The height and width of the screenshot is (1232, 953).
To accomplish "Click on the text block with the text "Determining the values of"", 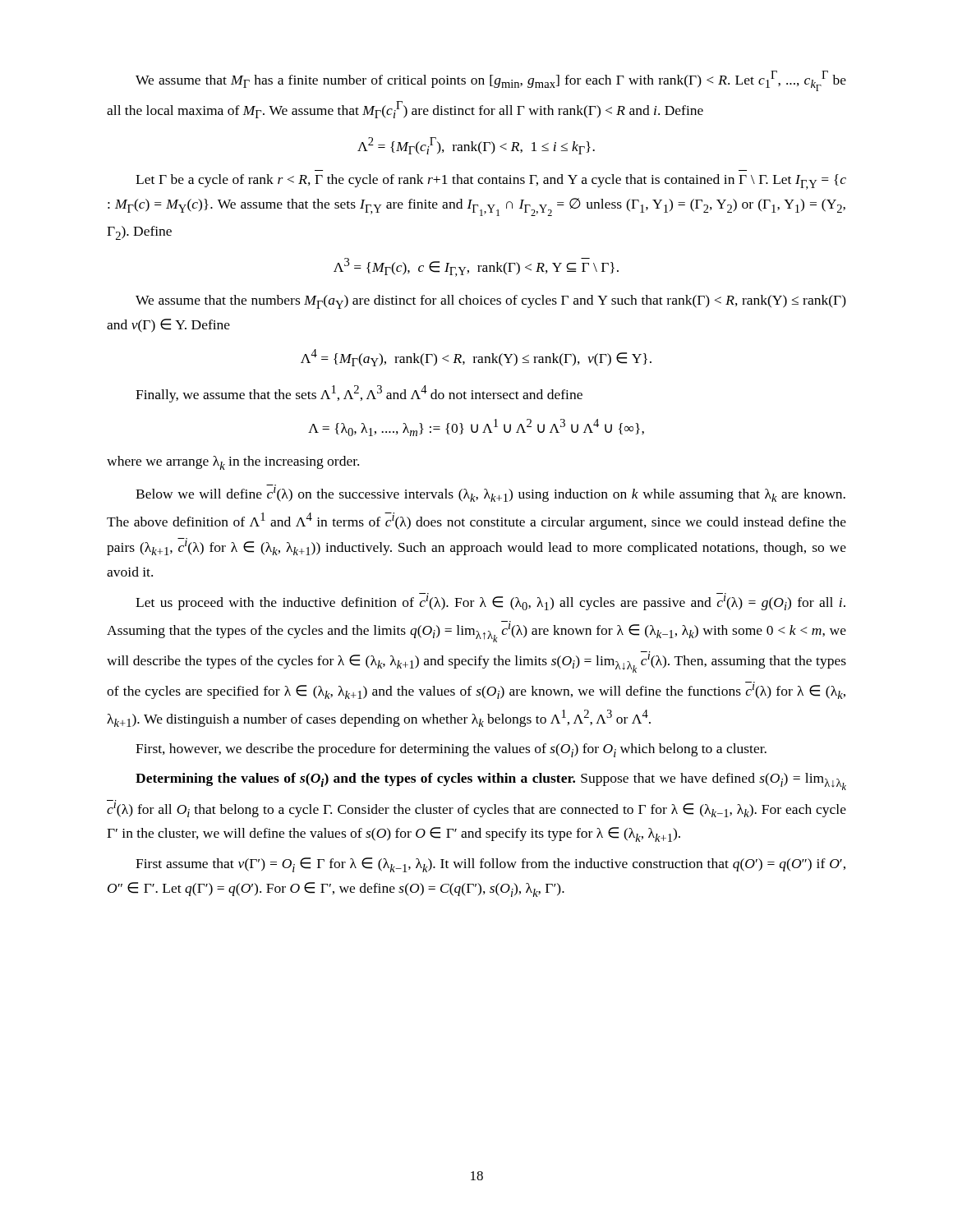I will point(476,807).
